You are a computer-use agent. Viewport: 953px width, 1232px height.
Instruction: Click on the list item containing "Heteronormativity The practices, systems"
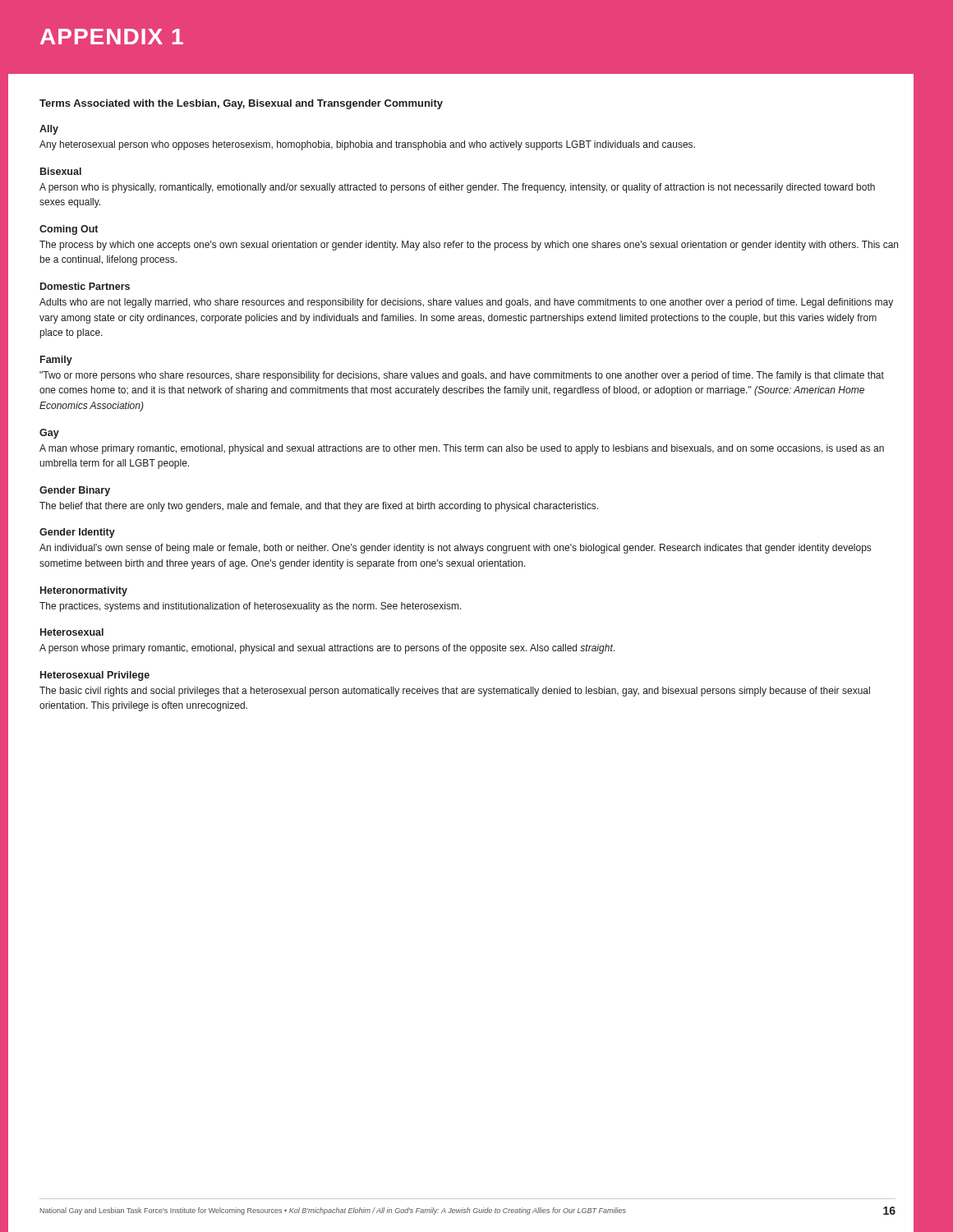click(x=84, y=591)
